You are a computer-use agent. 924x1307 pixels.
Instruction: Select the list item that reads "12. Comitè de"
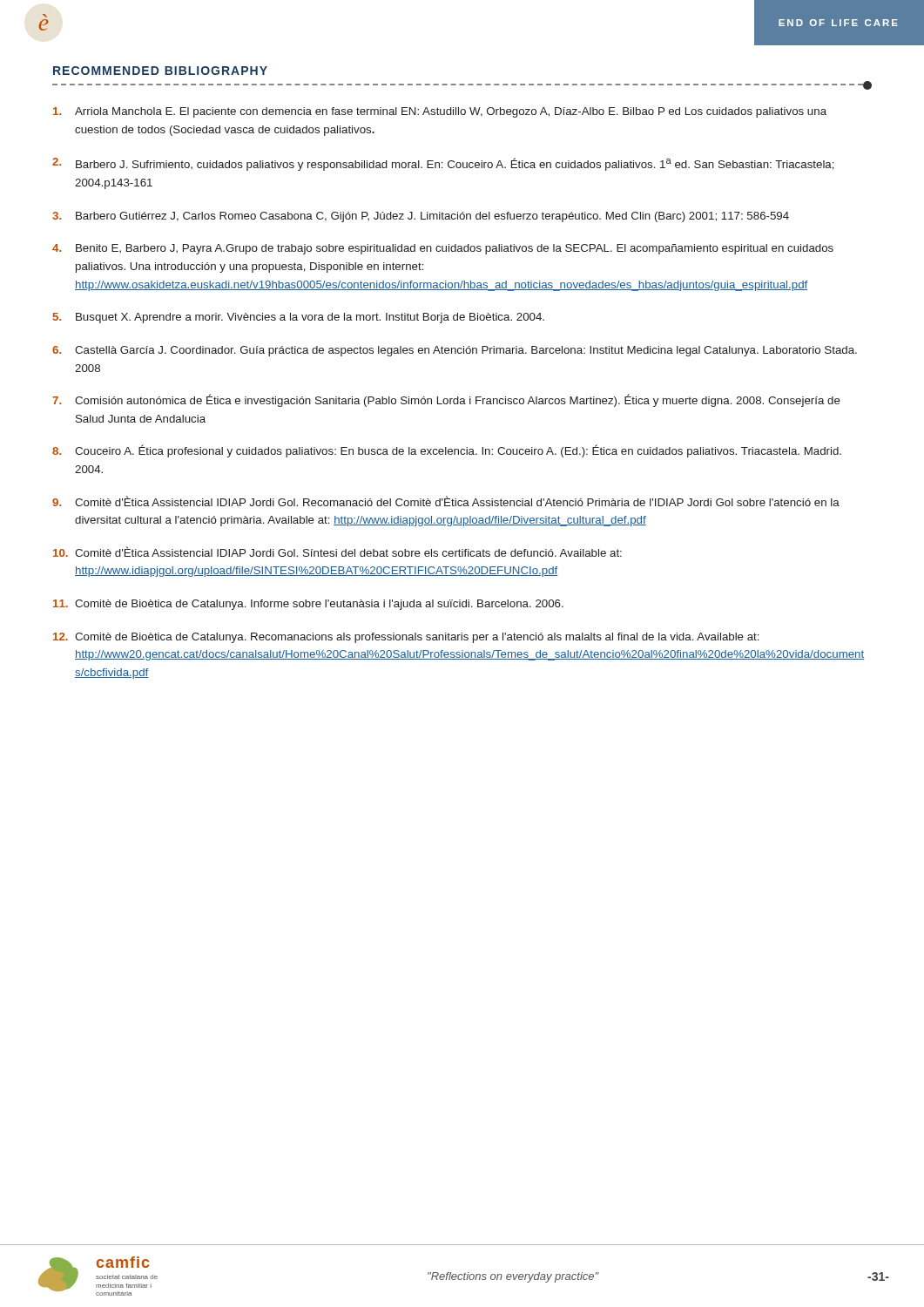click(462, 655)
